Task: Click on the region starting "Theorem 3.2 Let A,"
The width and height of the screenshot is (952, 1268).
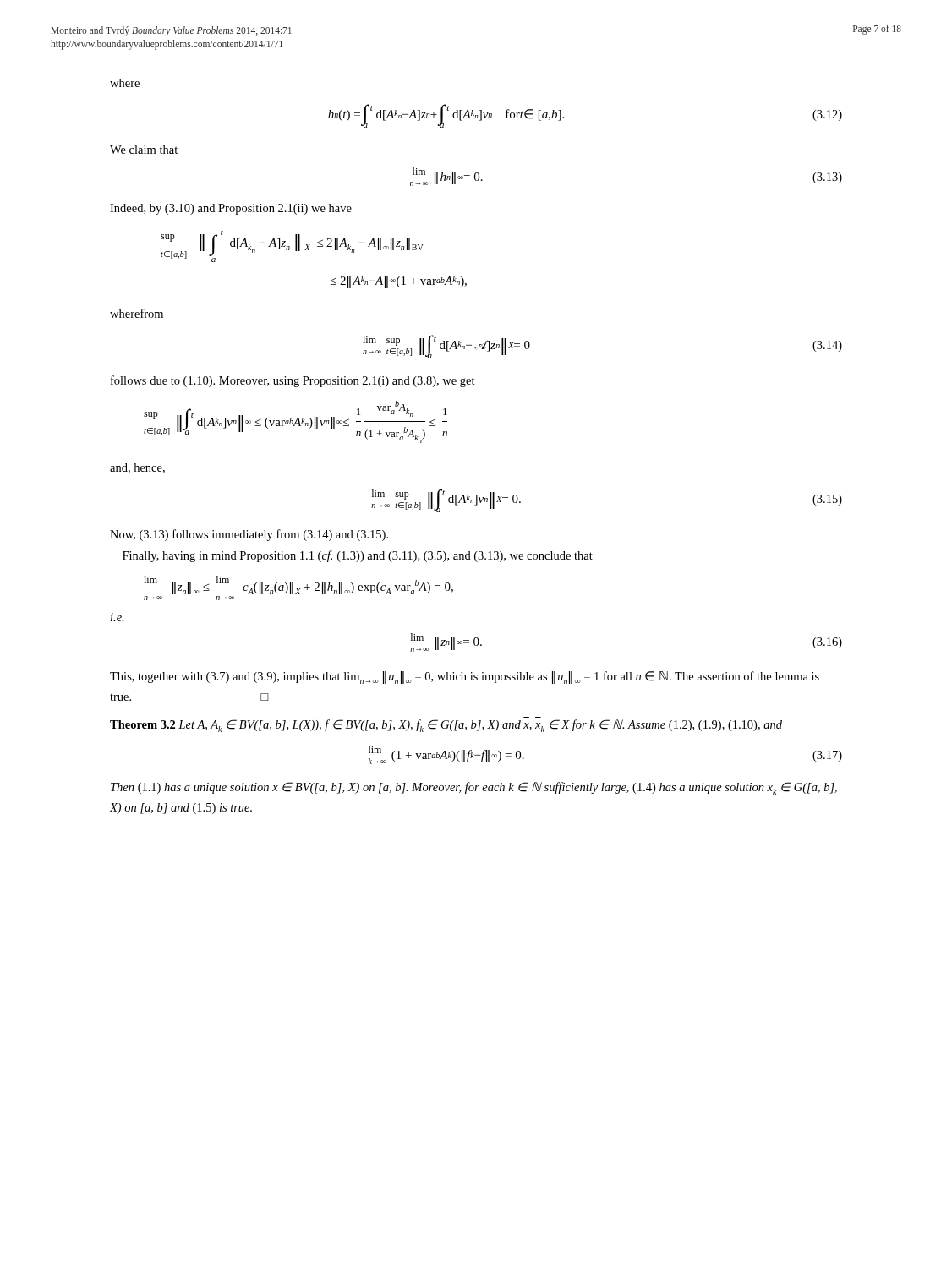Action: (446, 725)
